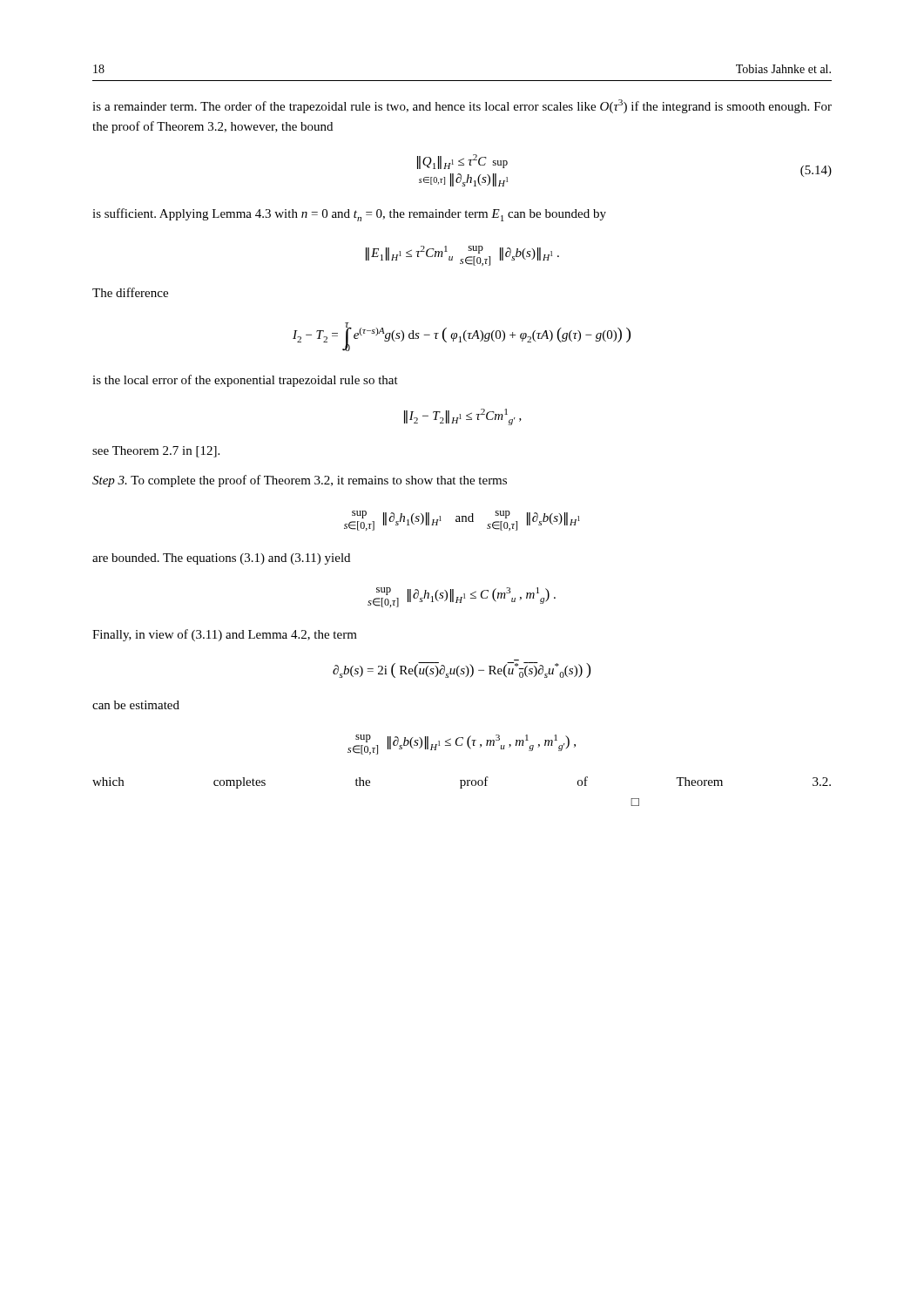924x1307 pixels.
Task: Where does it say "see Theorem 2.7 in [12]."?
Action: coord(156,452)
